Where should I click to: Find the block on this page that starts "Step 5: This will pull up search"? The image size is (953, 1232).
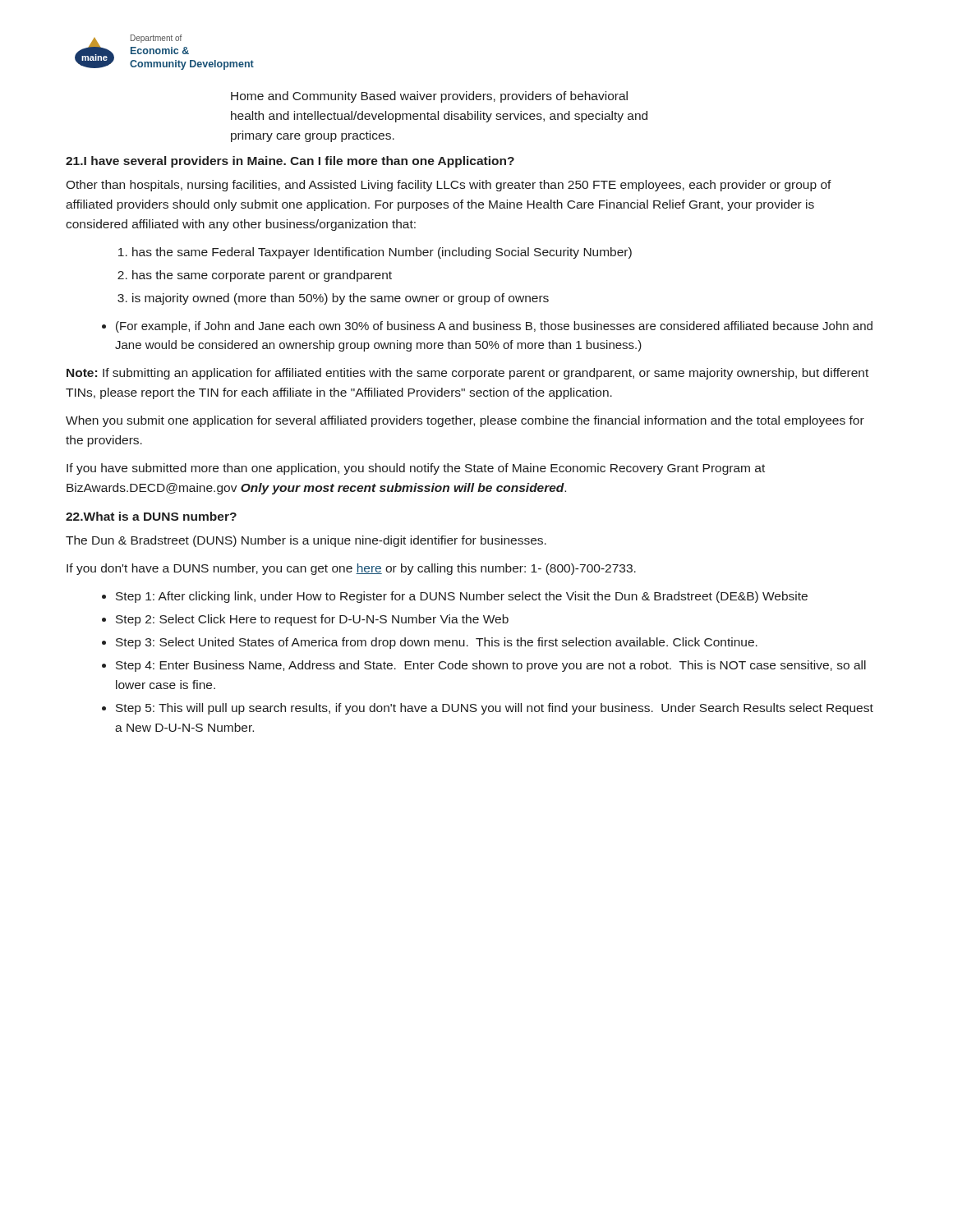pos(494,717)
